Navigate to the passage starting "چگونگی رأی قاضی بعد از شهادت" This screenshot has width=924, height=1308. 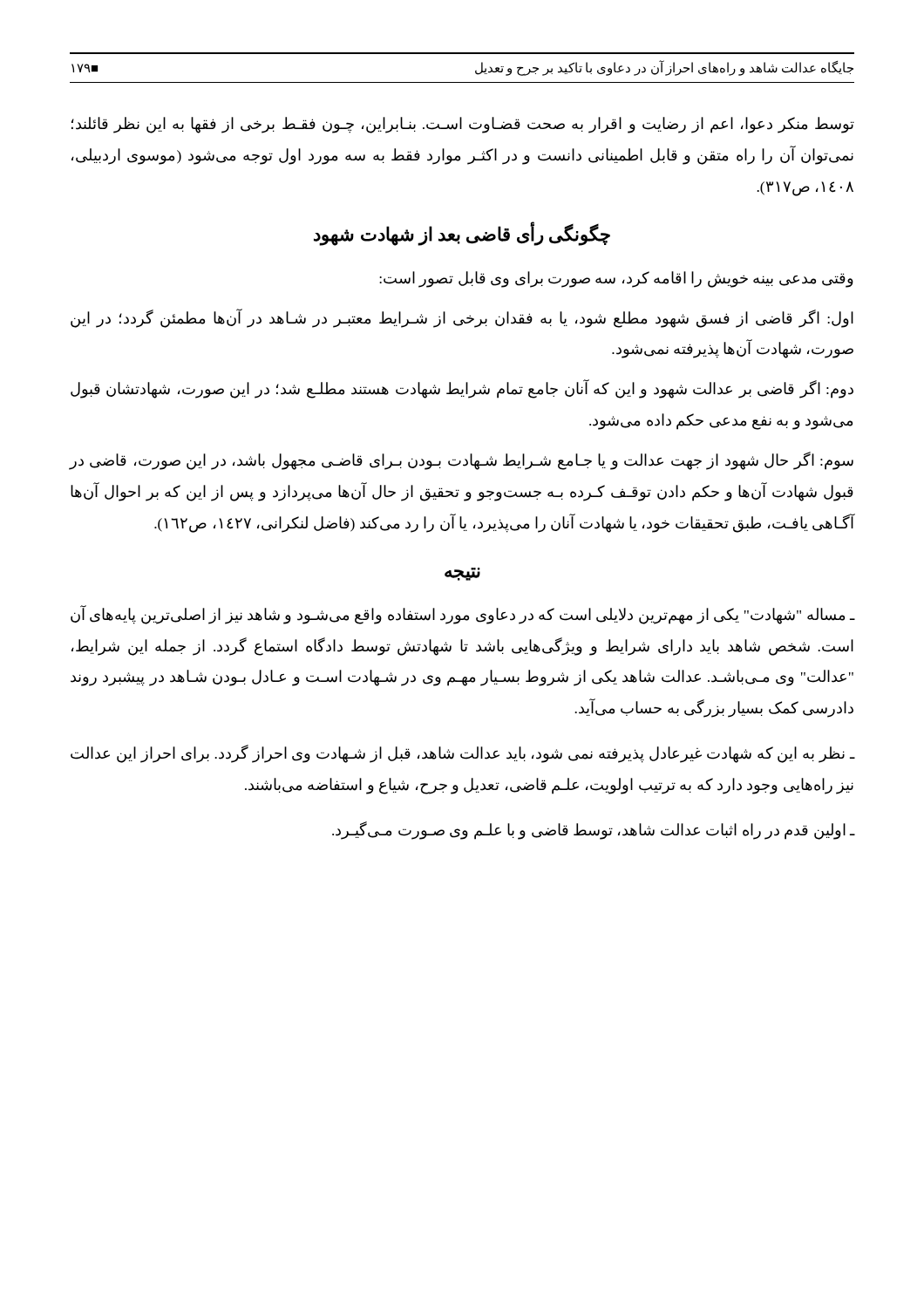click(462, 234)
